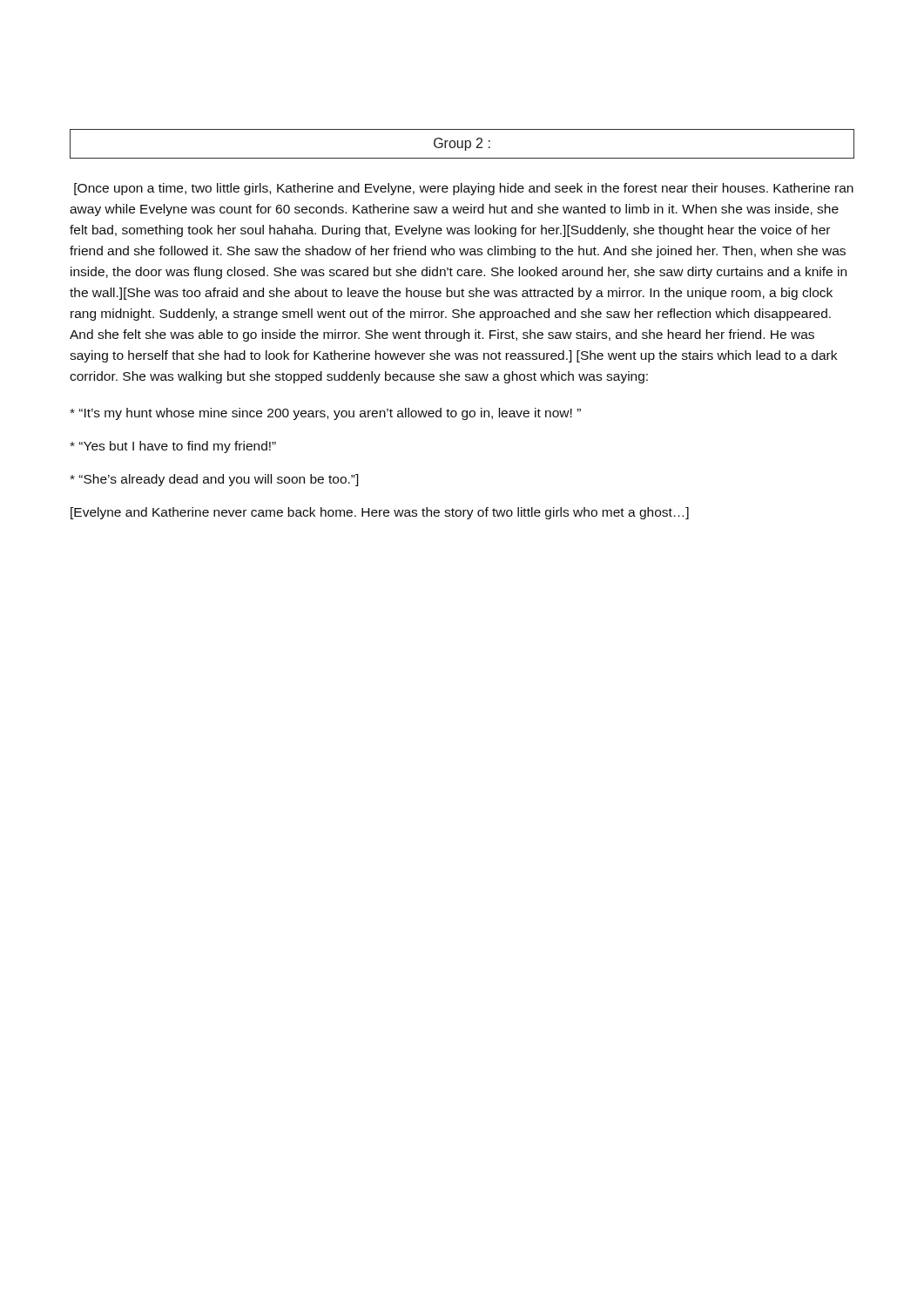Screen dimensions: 1307x924
Task: Find the list item containing "“Yes but I have to find my"
Action: pyautogui.click(x=173, y=446)
